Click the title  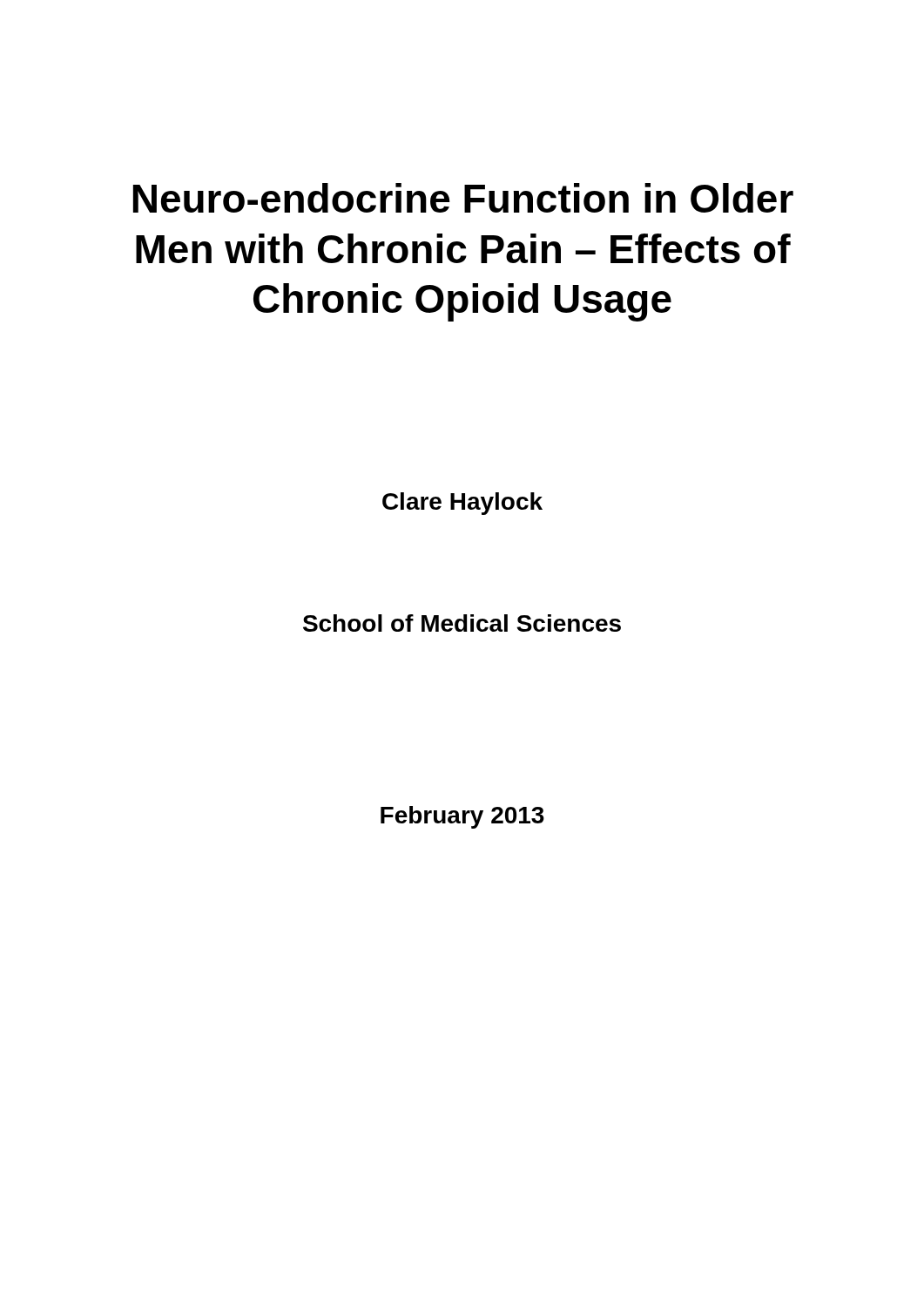coord(462,249)
